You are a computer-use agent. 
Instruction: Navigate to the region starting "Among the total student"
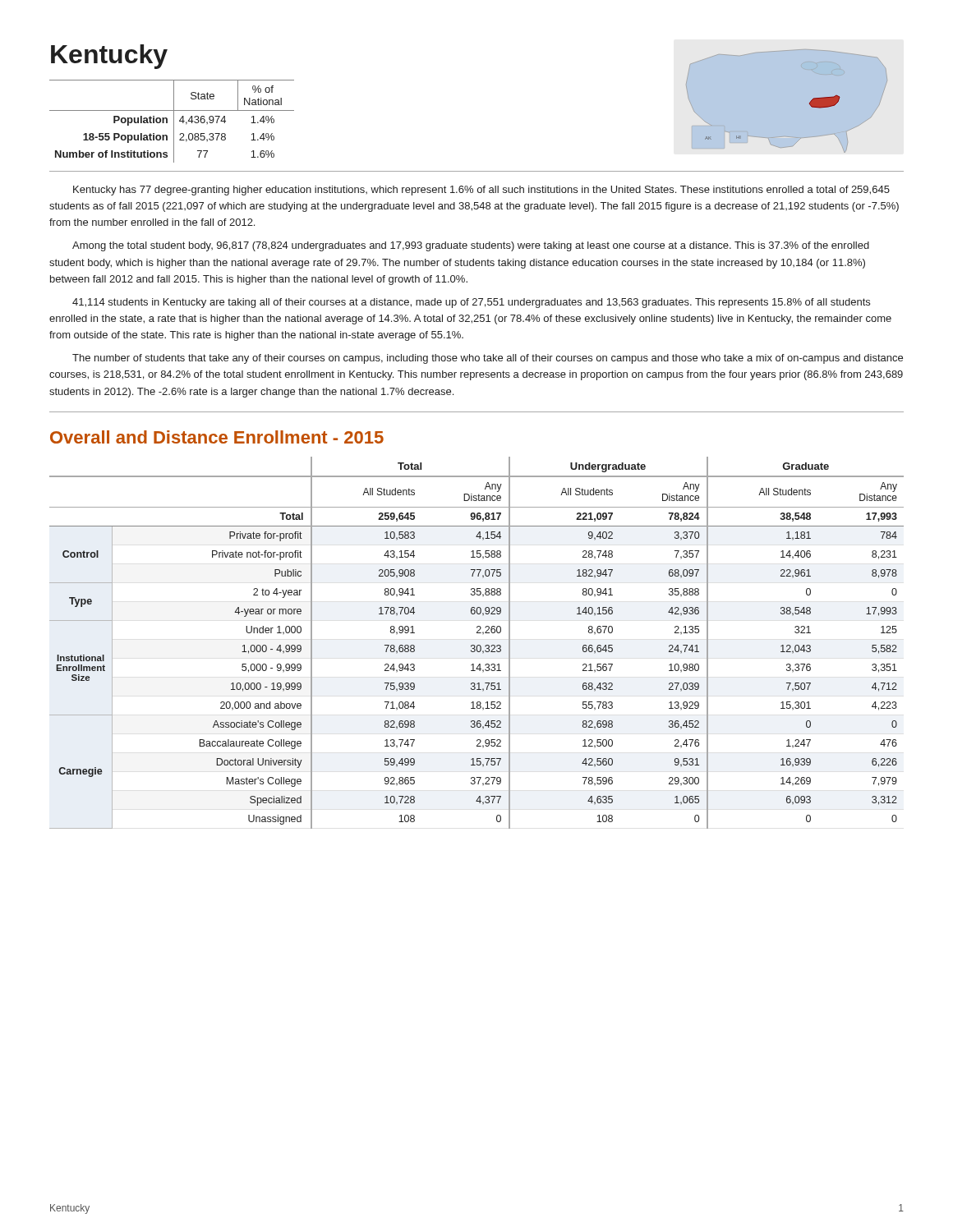point(459,262)
